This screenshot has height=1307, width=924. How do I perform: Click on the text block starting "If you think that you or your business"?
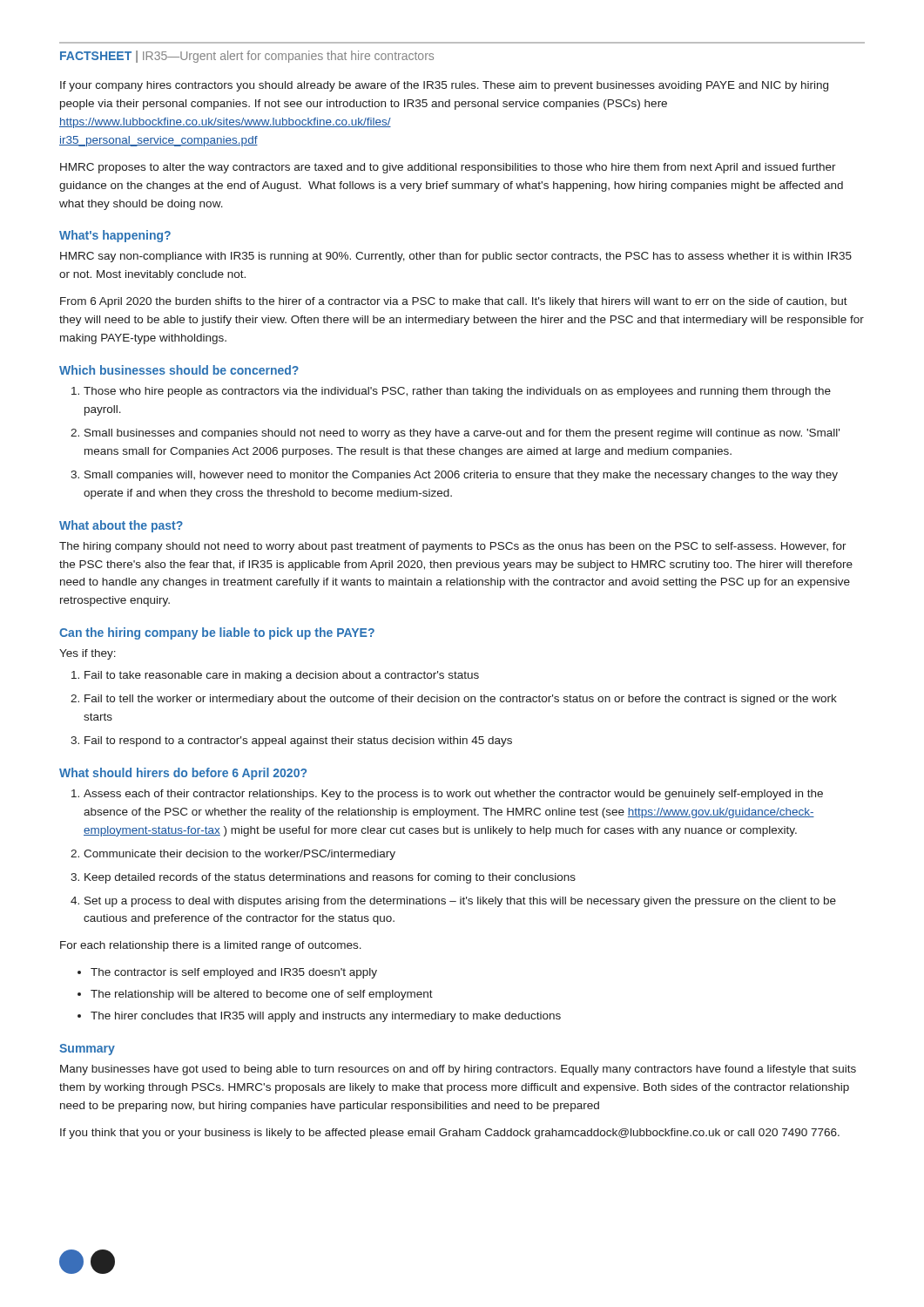point(450,1132)
